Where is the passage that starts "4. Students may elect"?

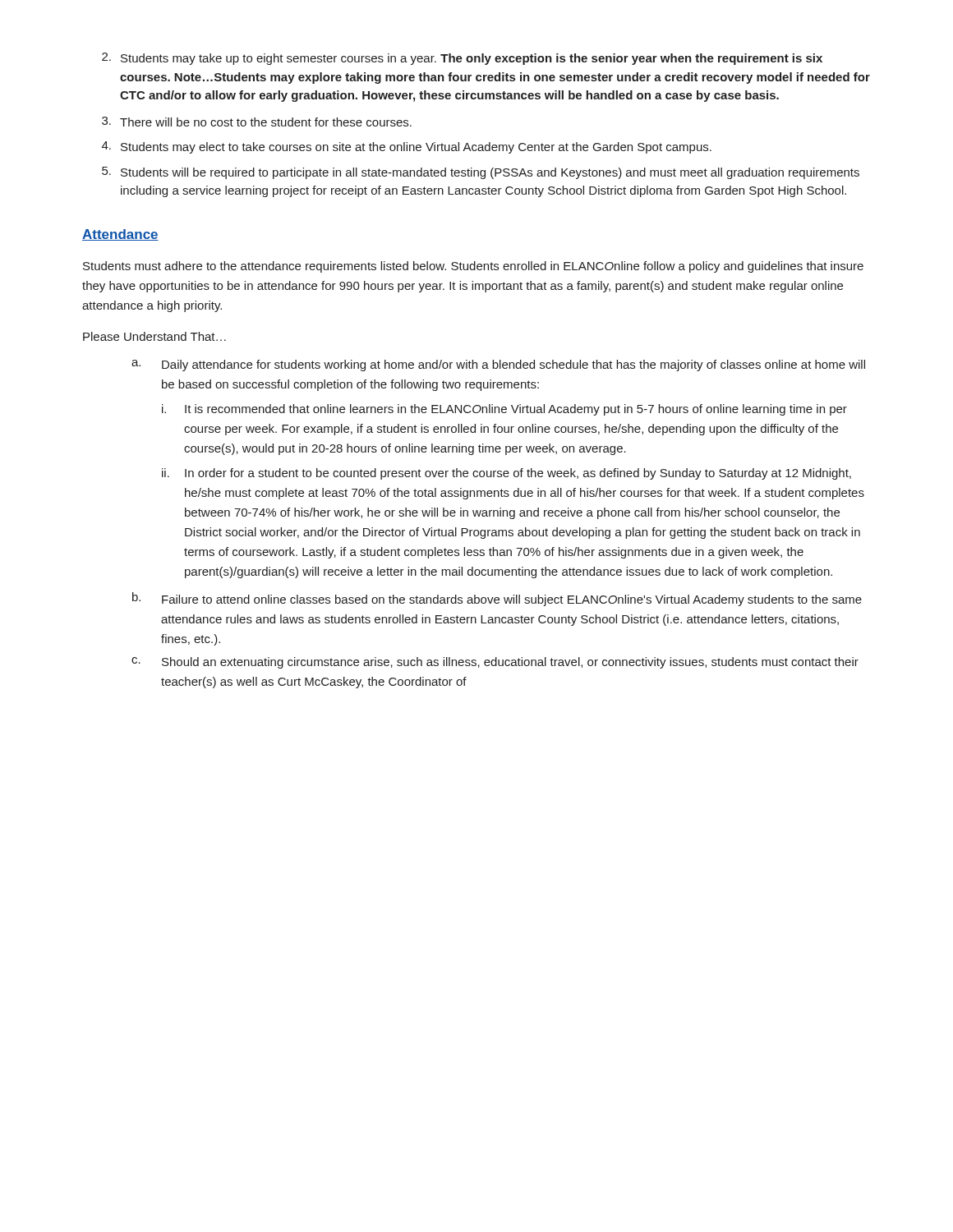coord(476,147)
